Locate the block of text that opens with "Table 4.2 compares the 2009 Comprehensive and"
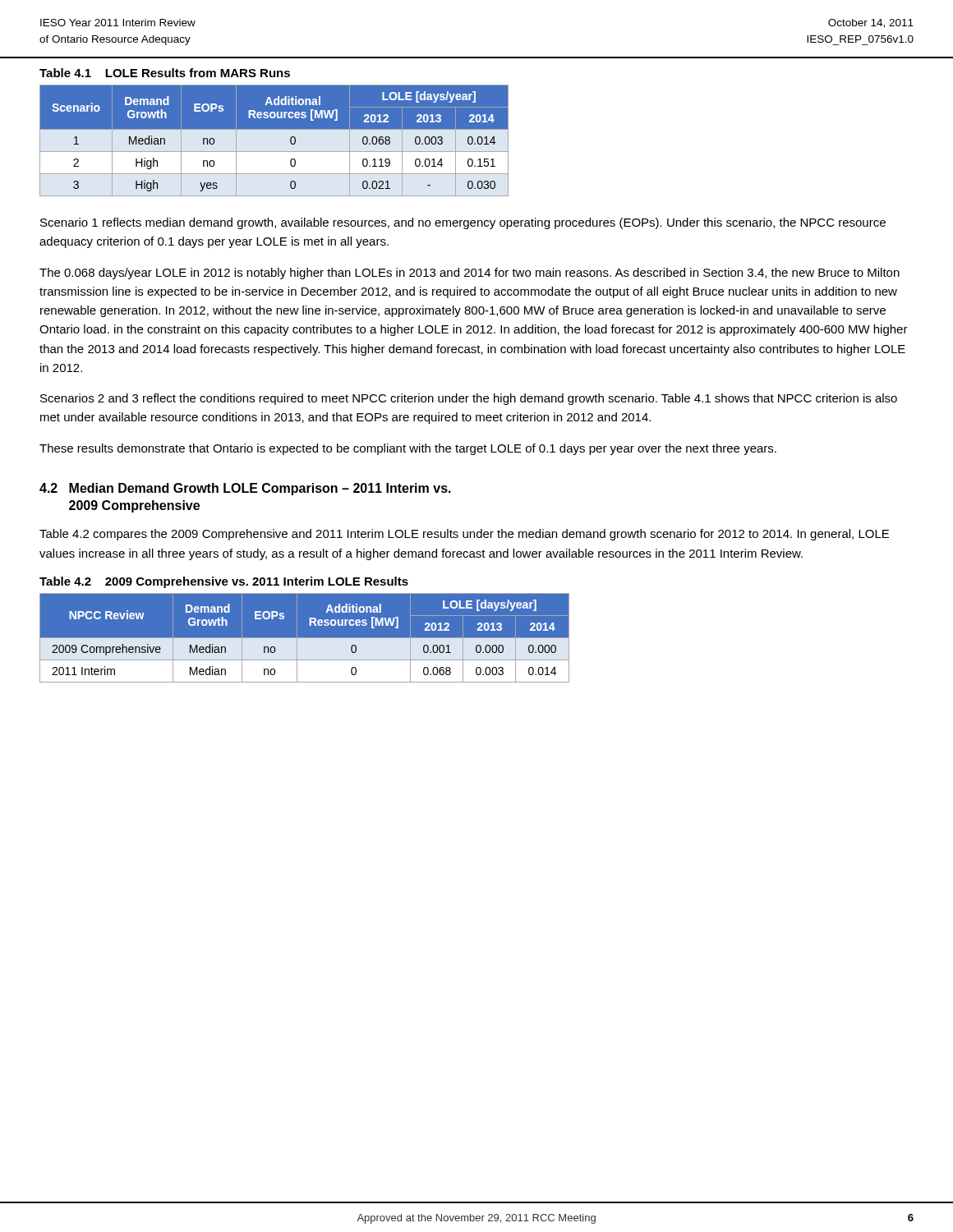This screenshot has width=953, height=1232. pos(465,543)
